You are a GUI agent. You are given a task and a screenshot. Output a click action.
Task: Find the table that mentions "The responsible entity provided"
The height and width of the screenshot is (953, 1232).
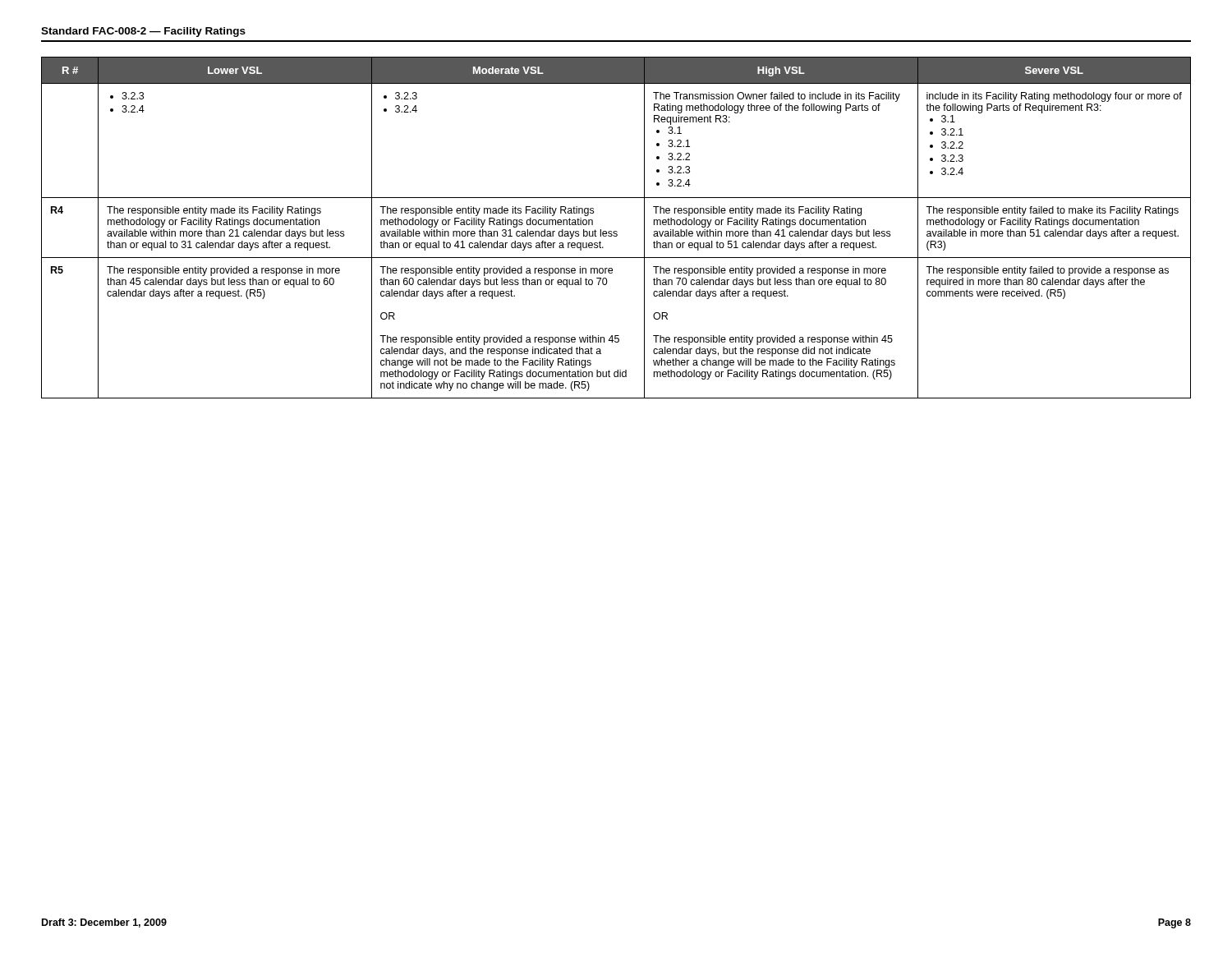click(x=616, y=228)
